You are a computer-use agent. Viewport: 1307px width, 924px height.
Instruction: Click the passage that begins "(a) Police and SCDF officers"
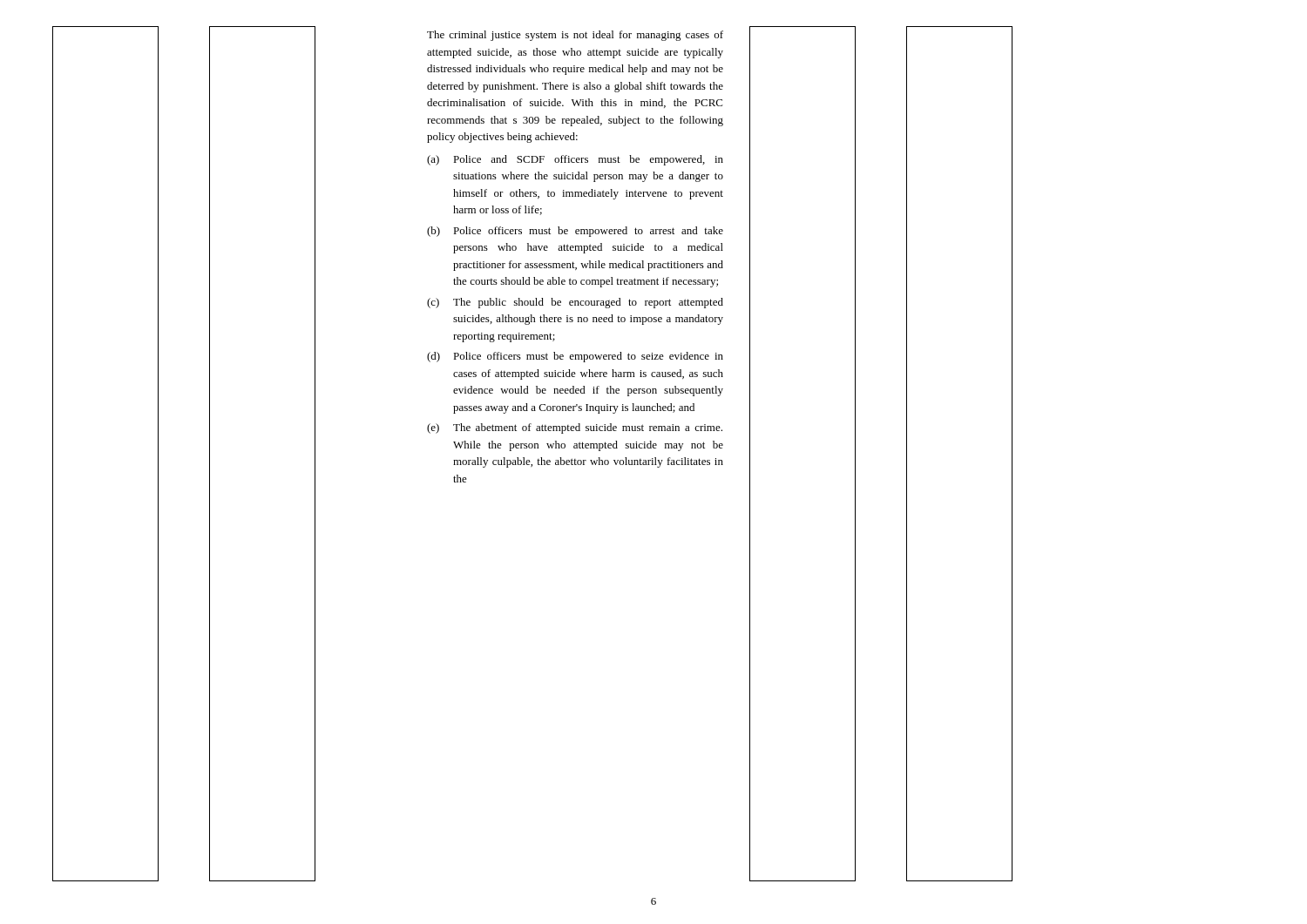(x=575, y=184)
